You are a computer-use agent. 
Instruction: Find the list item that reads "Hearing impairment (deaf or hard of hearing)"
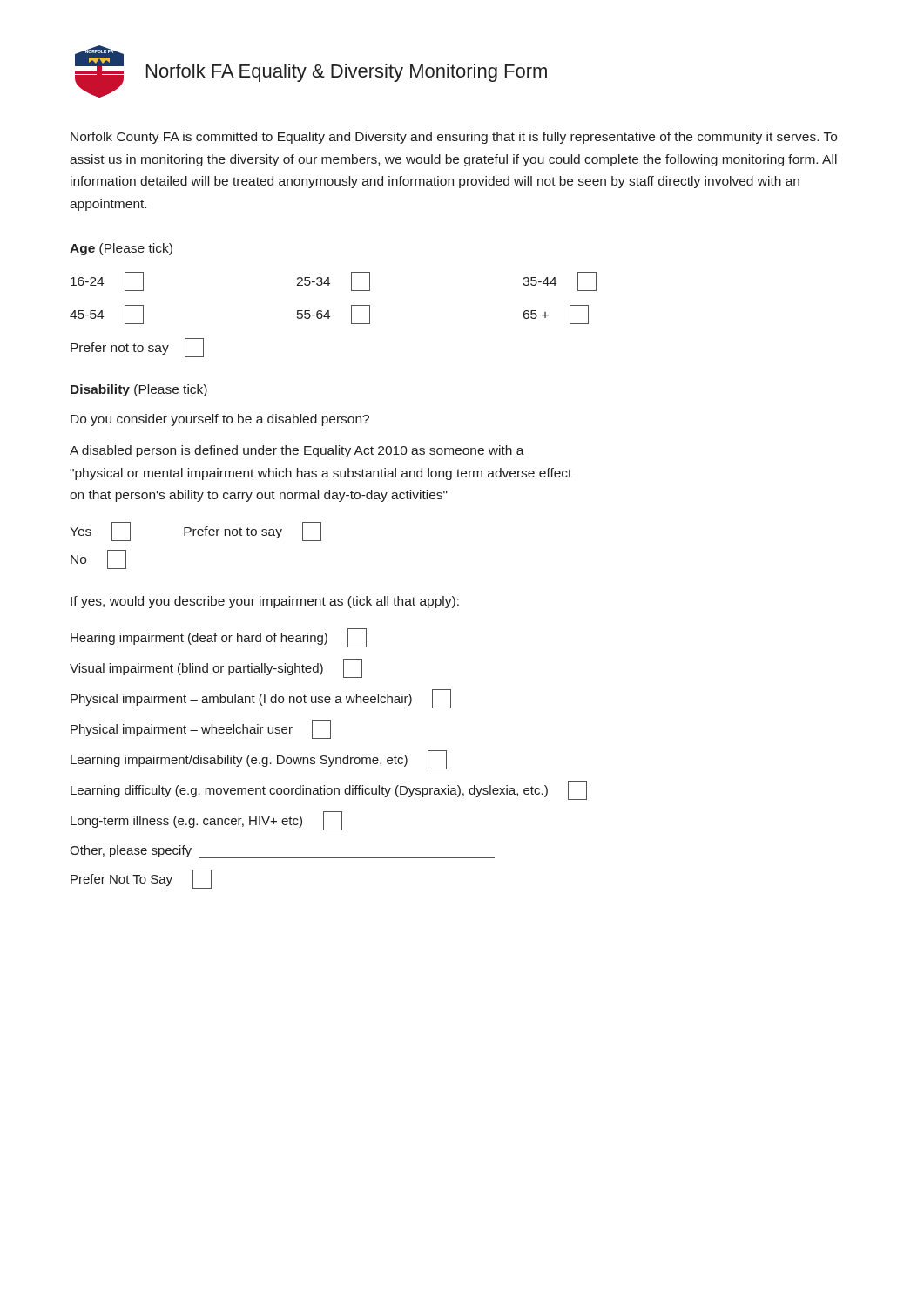(x=218, y=638)
